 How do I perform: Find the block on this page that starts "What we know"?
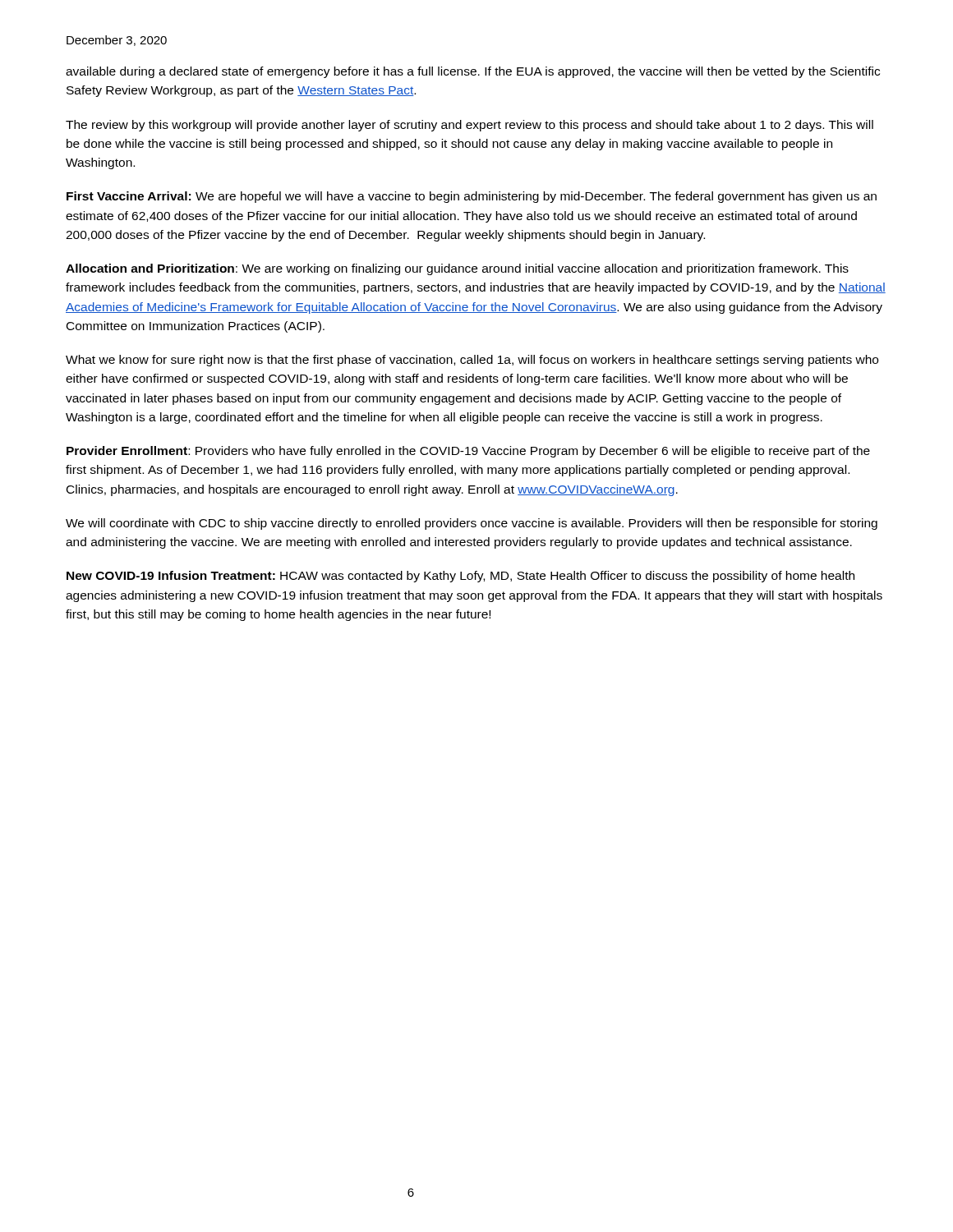[x=476, y=388]
